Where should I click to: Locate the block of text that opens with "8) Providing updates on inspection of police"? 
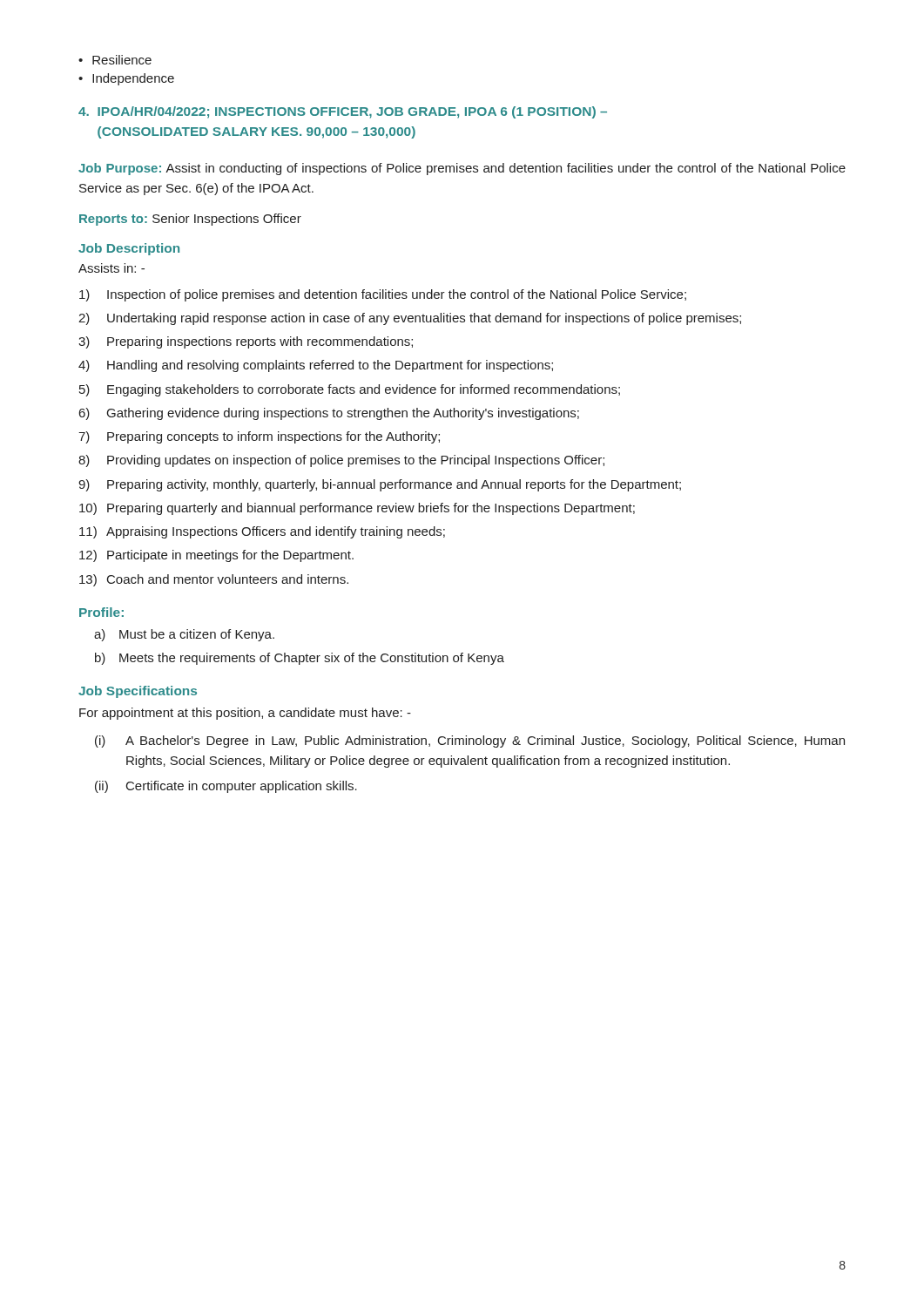[342, 460]
